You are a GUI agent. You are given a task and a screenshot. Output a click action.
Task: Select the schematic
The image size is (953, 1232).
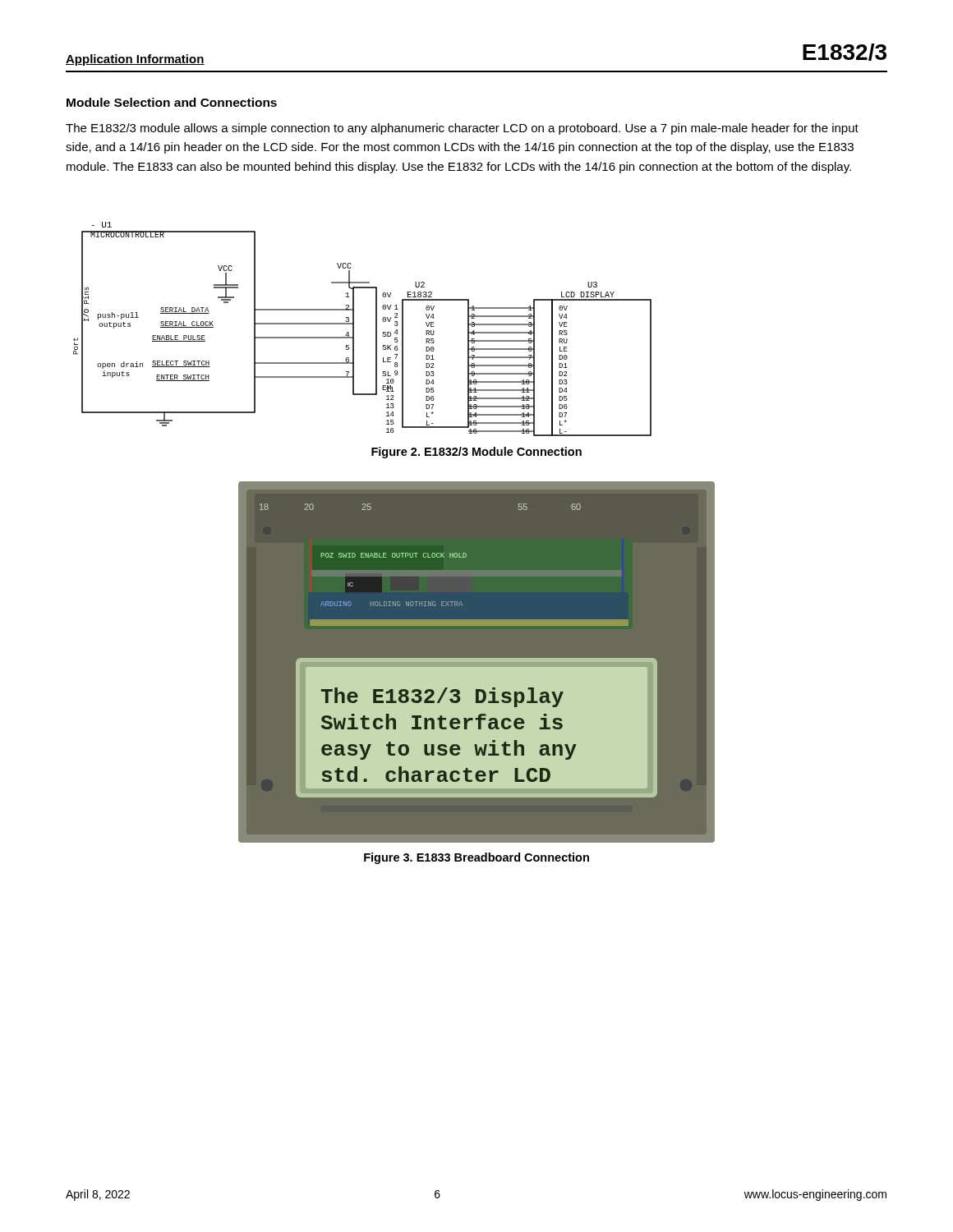coord(476,314)
